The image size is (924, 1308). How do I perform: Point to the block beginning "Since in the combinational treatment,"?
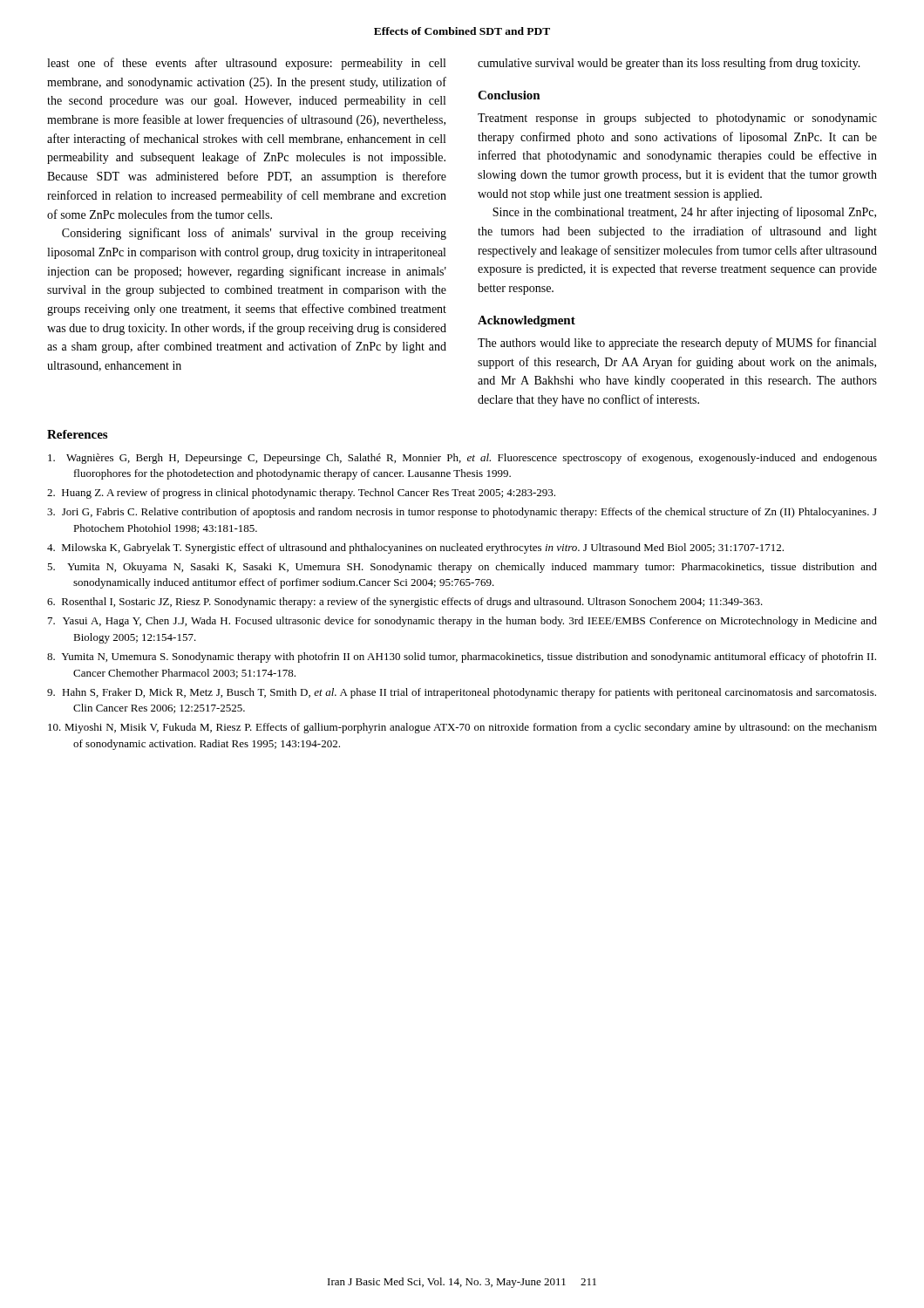tap(677, 251)
